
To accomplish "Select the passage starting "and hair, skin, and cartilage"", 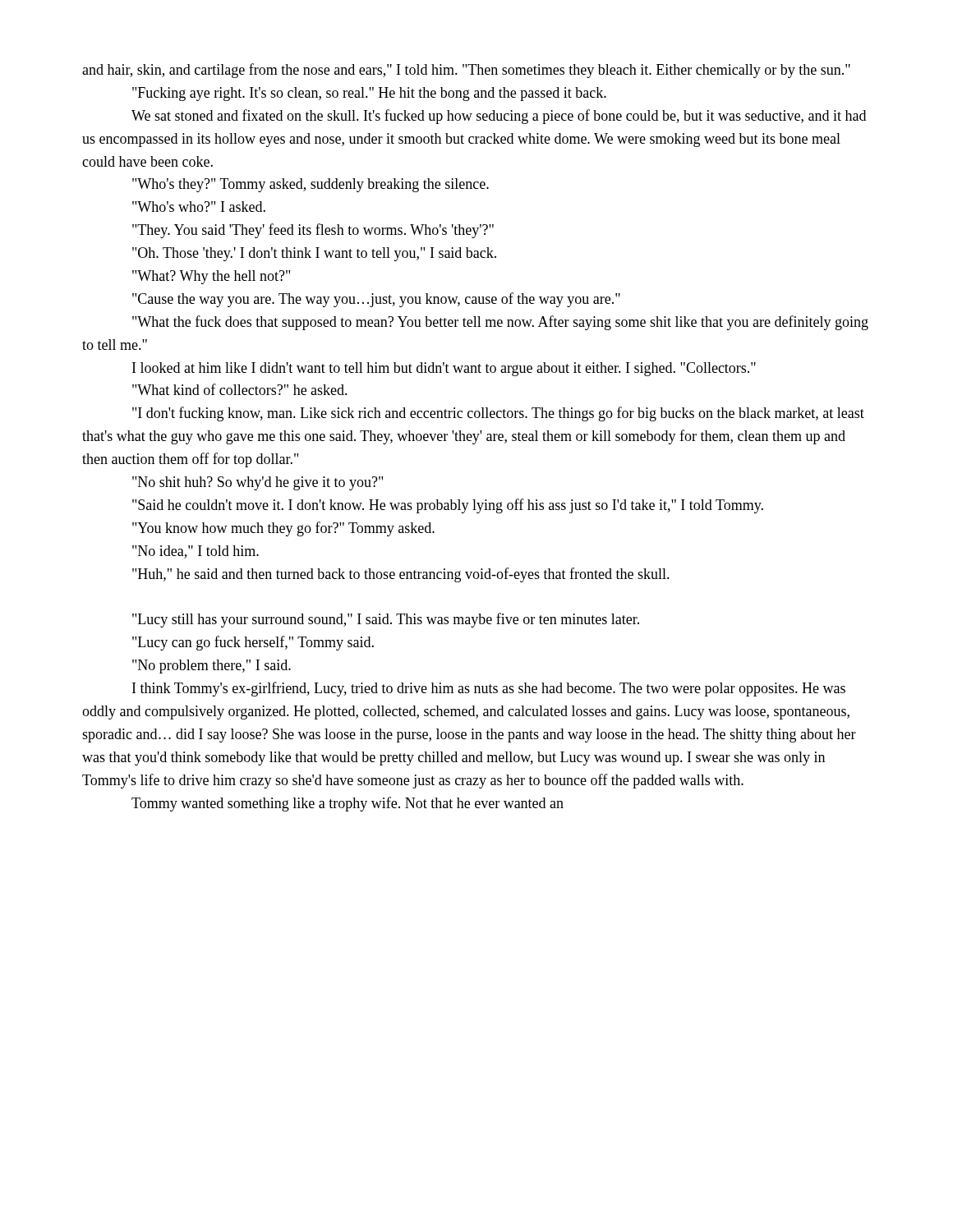I will coord(476,437).
